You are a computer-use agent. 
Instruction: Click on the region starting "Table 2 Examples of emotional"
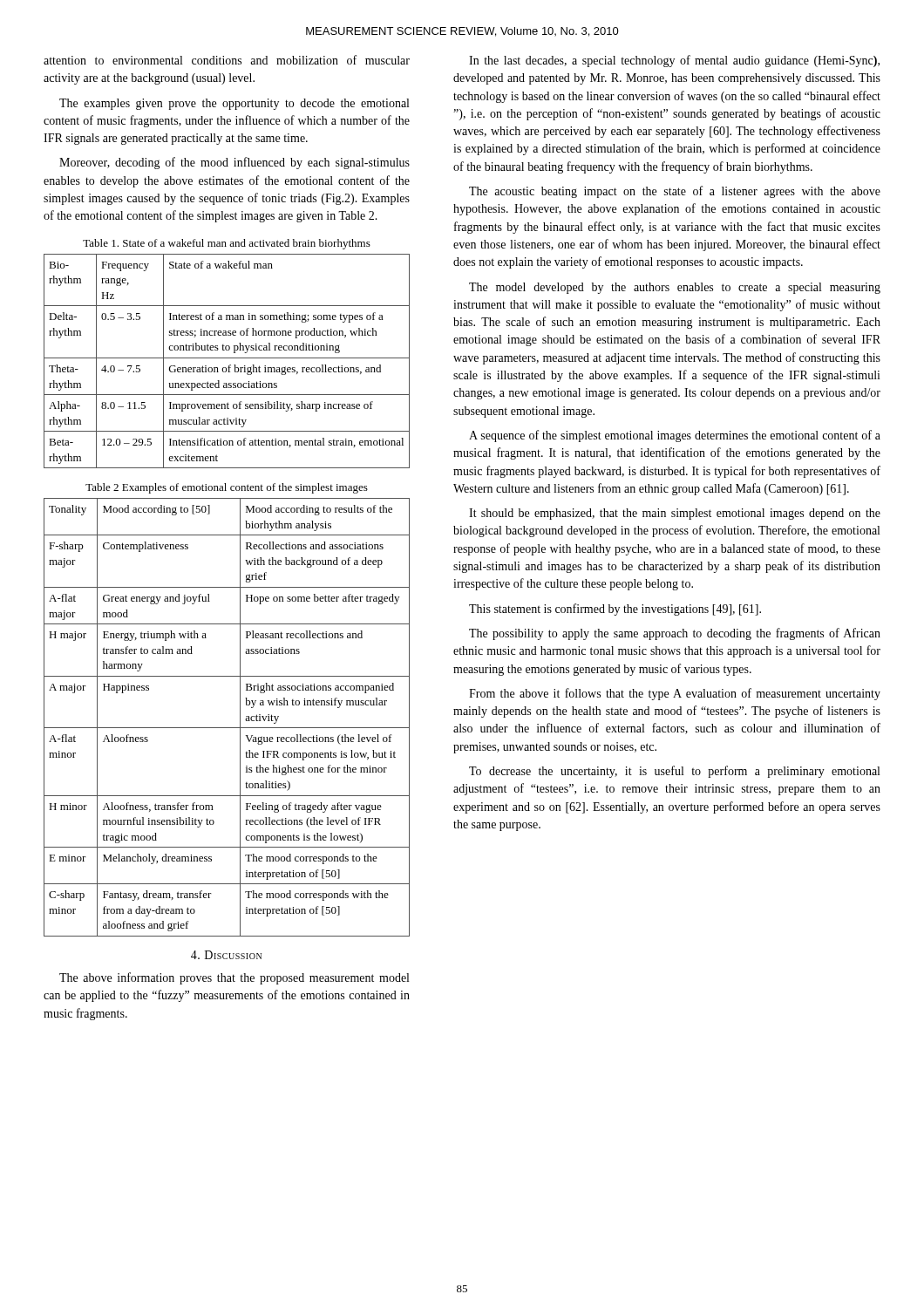[227, 487]
